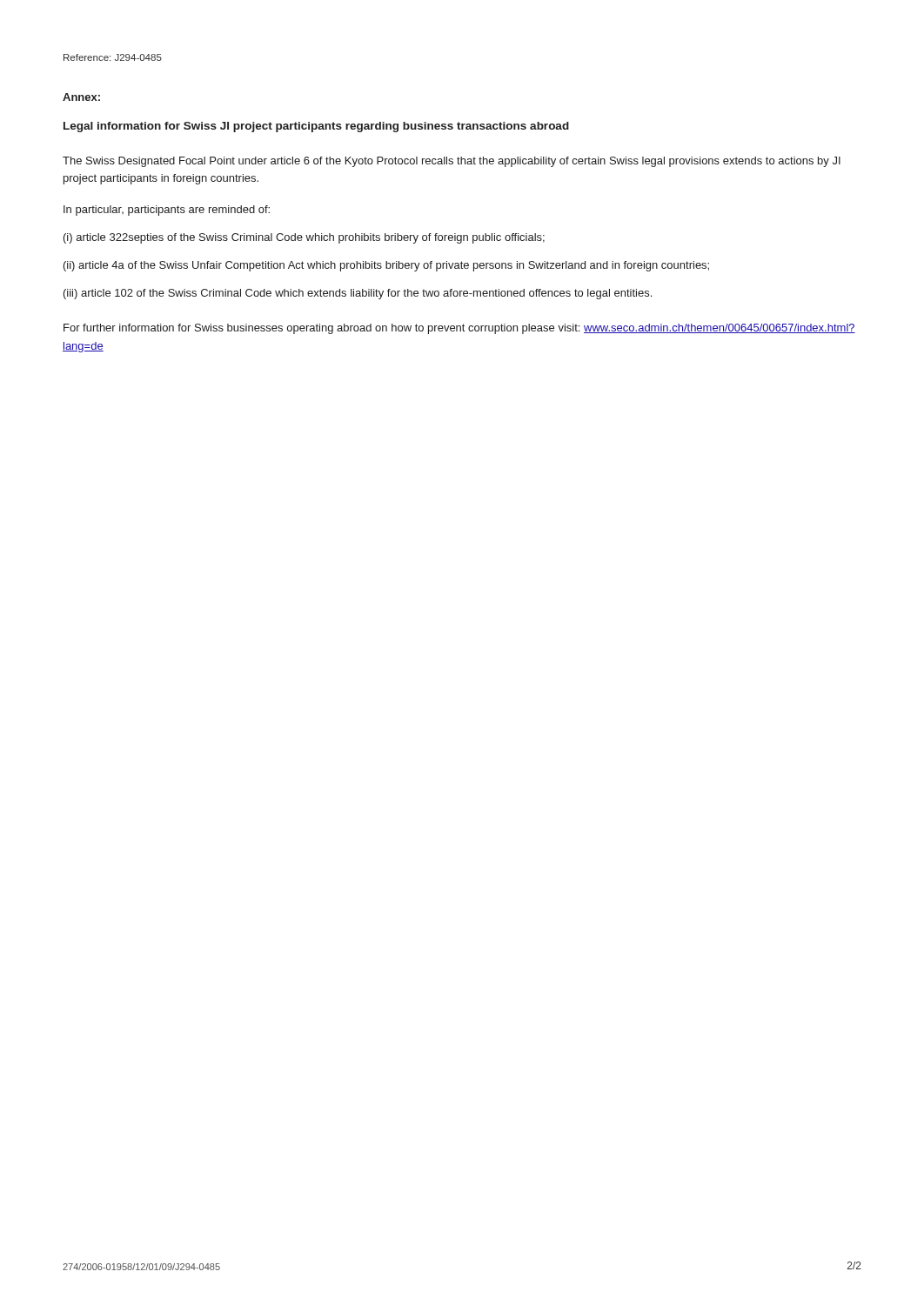Locate the element starting "(iii) article 102 of the Swiss Criminal Code"
The image size is (924, 1305).
coord(358,293)
